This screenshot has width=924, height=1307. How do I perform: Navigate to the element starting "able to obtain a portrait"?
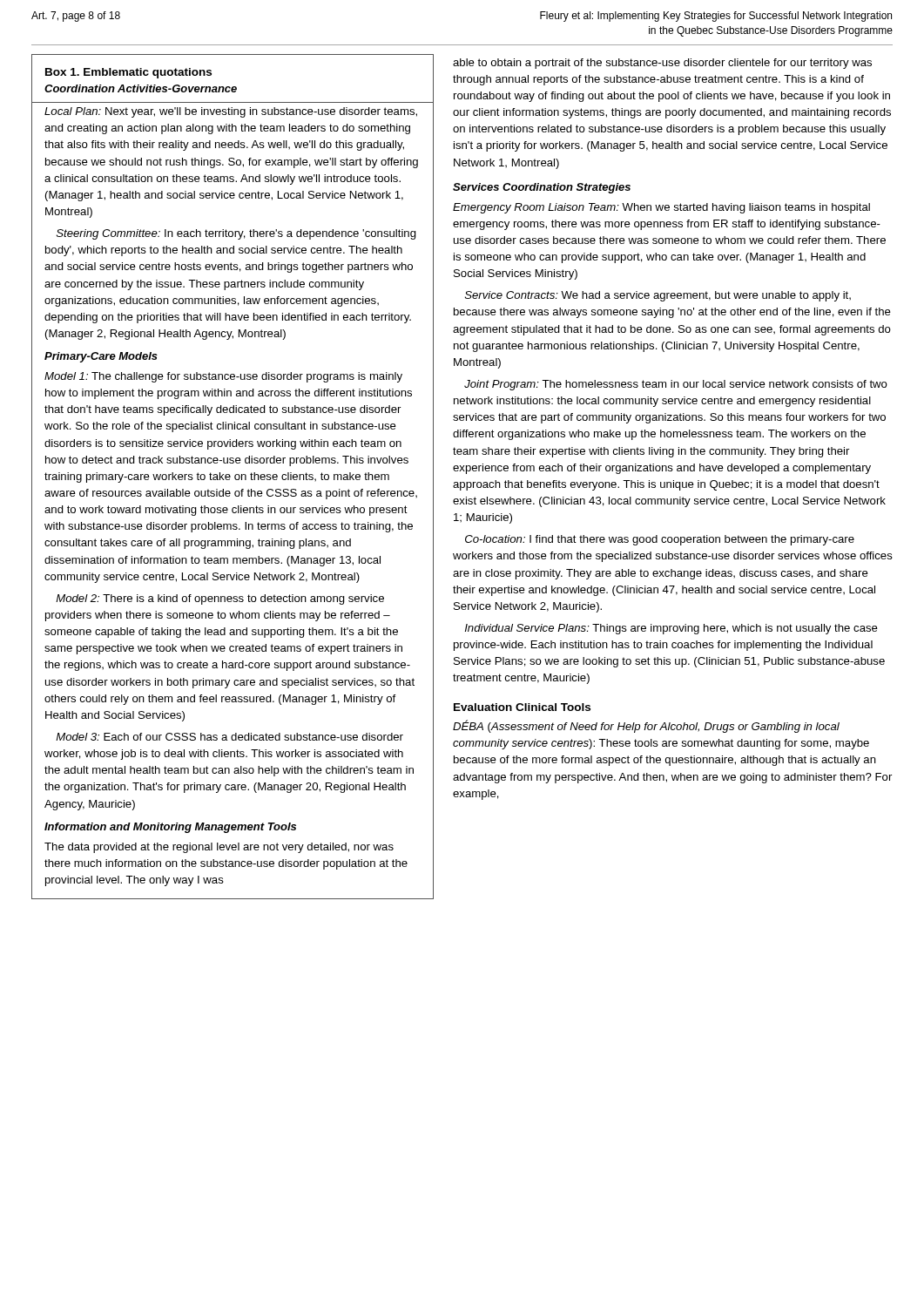pyautogui.click(x=673, y=112)
